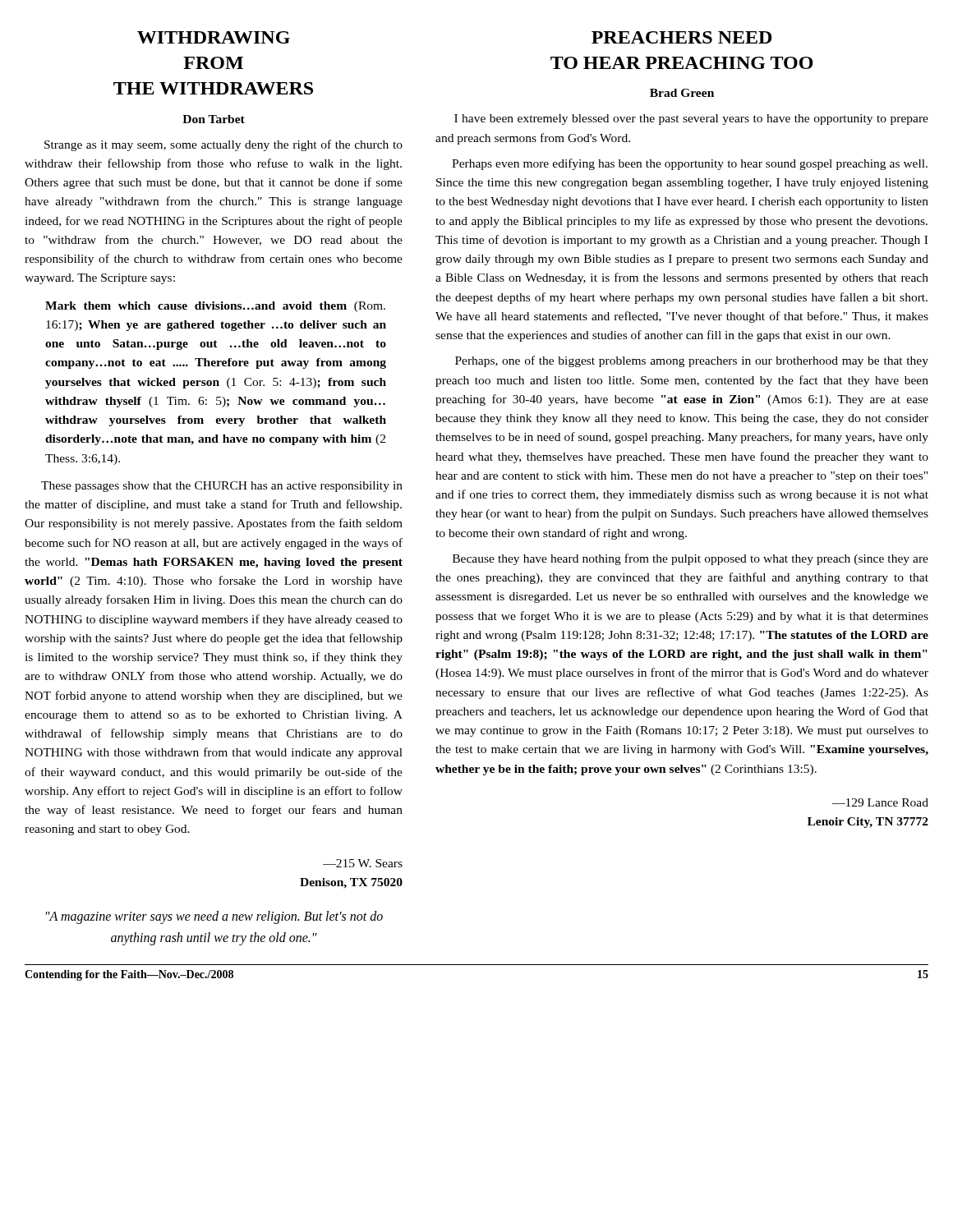The image size is (953, 1232).
Task: Find the text with the text "—215 W. Sears Denison, TX 75020"
Action: click(351, 872)
